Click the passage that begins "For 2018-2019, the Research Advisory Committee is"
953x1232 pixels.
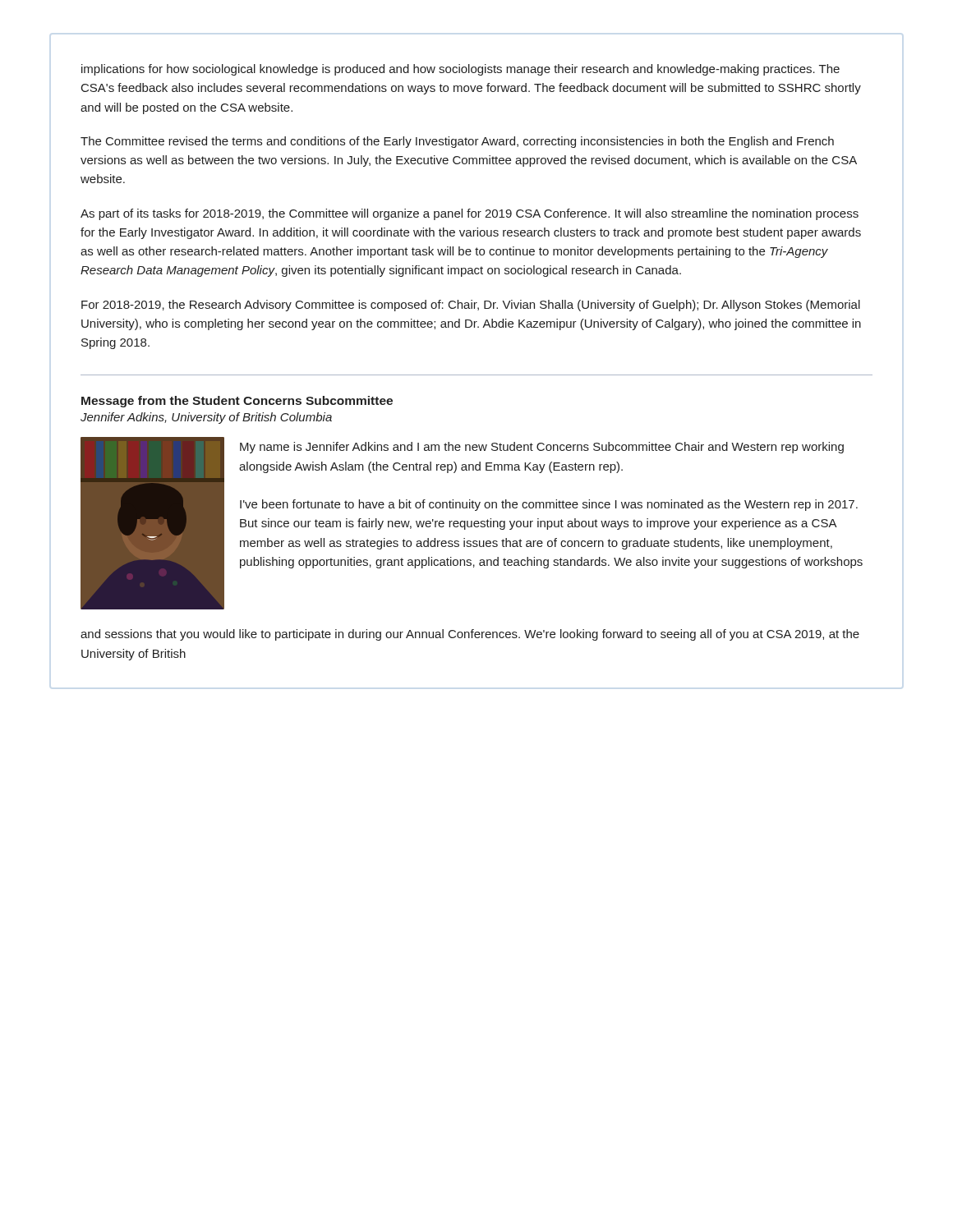tap(471, 323)
